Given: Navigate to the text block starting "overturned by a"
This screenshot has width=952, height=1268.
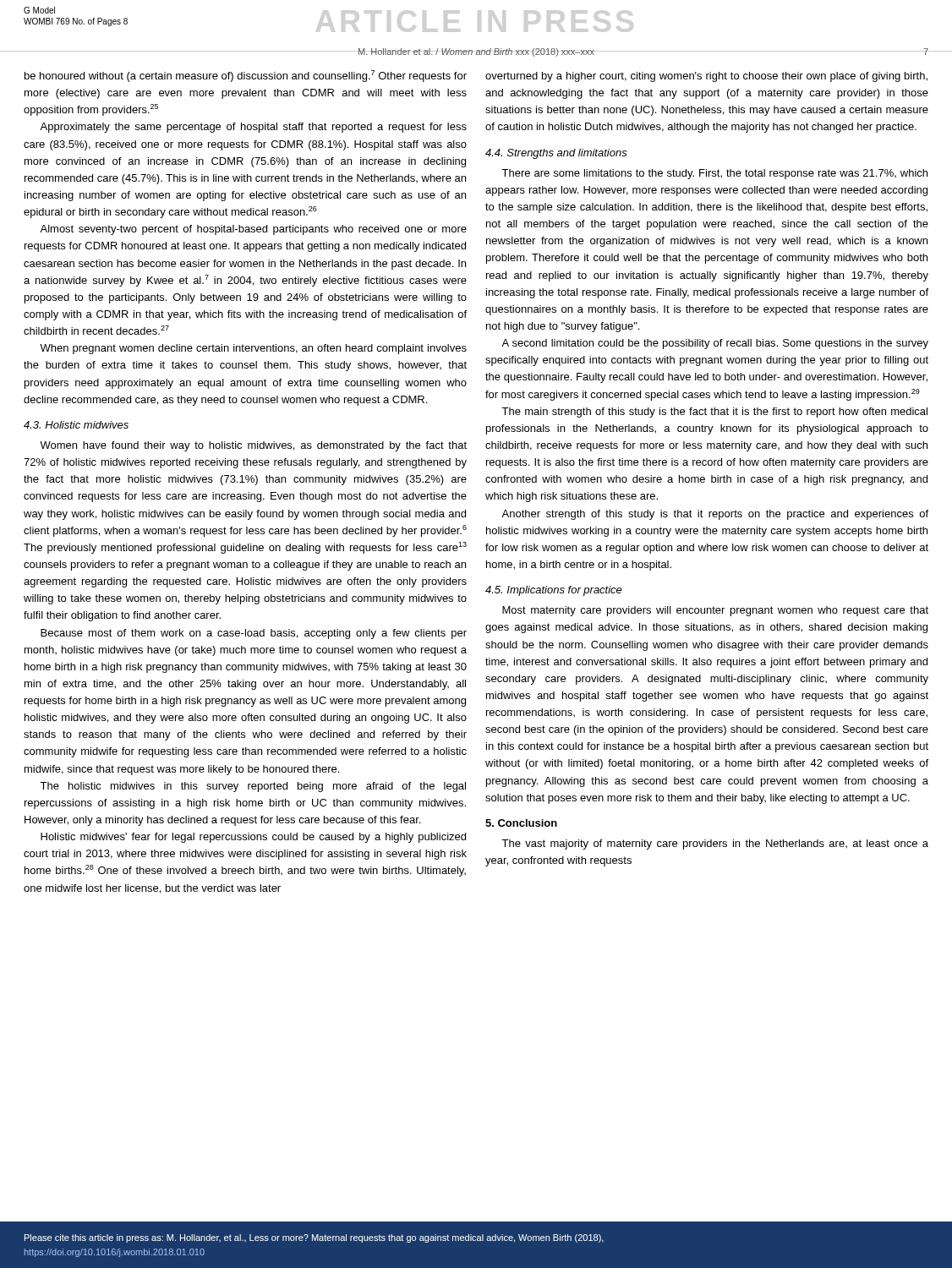Looking at the screenshot, I should pos(707,102).
